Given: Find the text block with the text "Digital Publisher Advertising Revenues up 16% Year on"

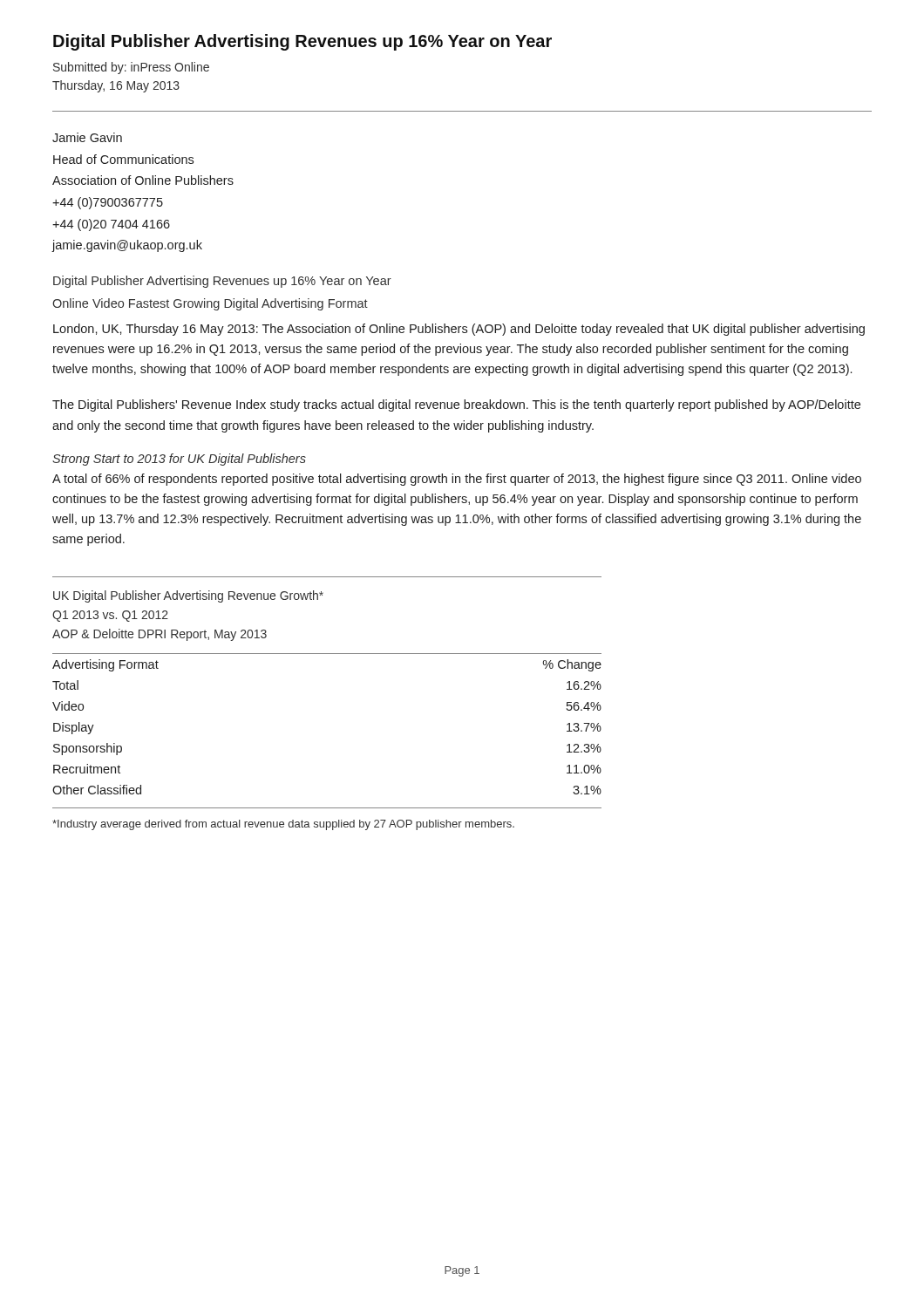Looking at the screenshot, I should pos(222,281).
